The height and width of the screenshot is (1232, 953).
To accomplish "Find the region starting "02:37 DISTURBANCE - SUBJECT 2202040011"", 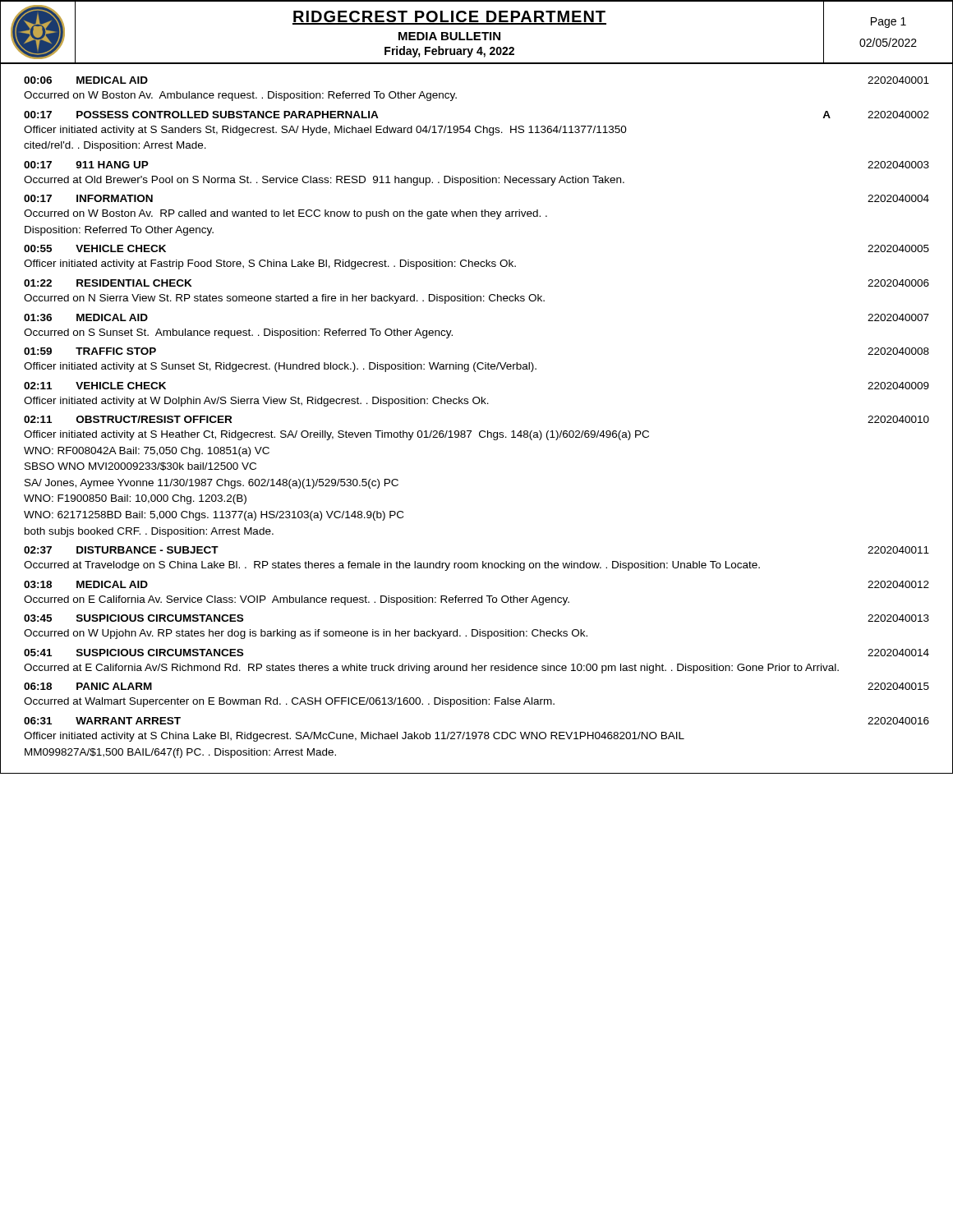I will pyautogui.click(x=476, y=558).
